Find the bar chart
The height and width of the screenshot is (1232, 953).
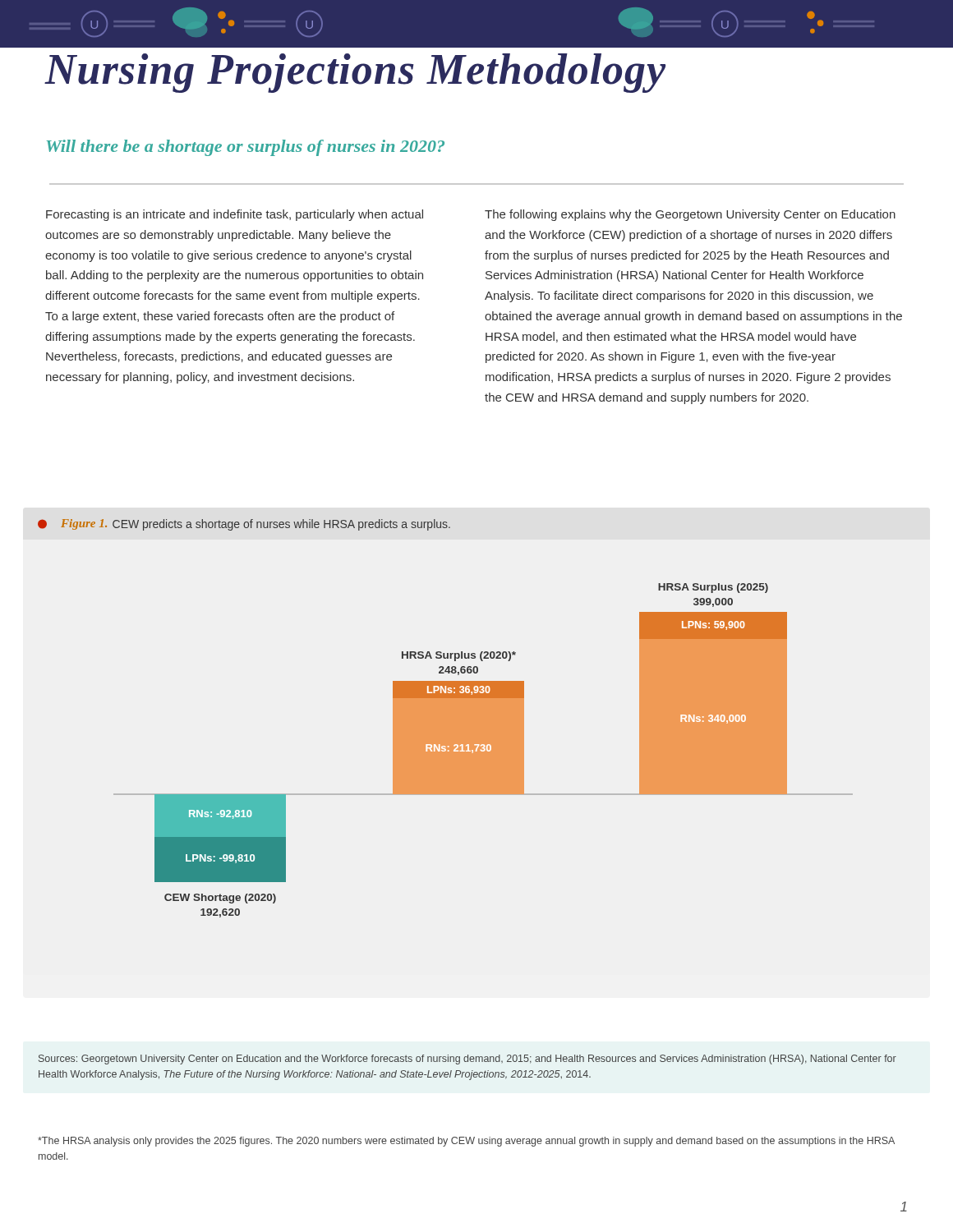pyautogui.click(x=476, y=757)
